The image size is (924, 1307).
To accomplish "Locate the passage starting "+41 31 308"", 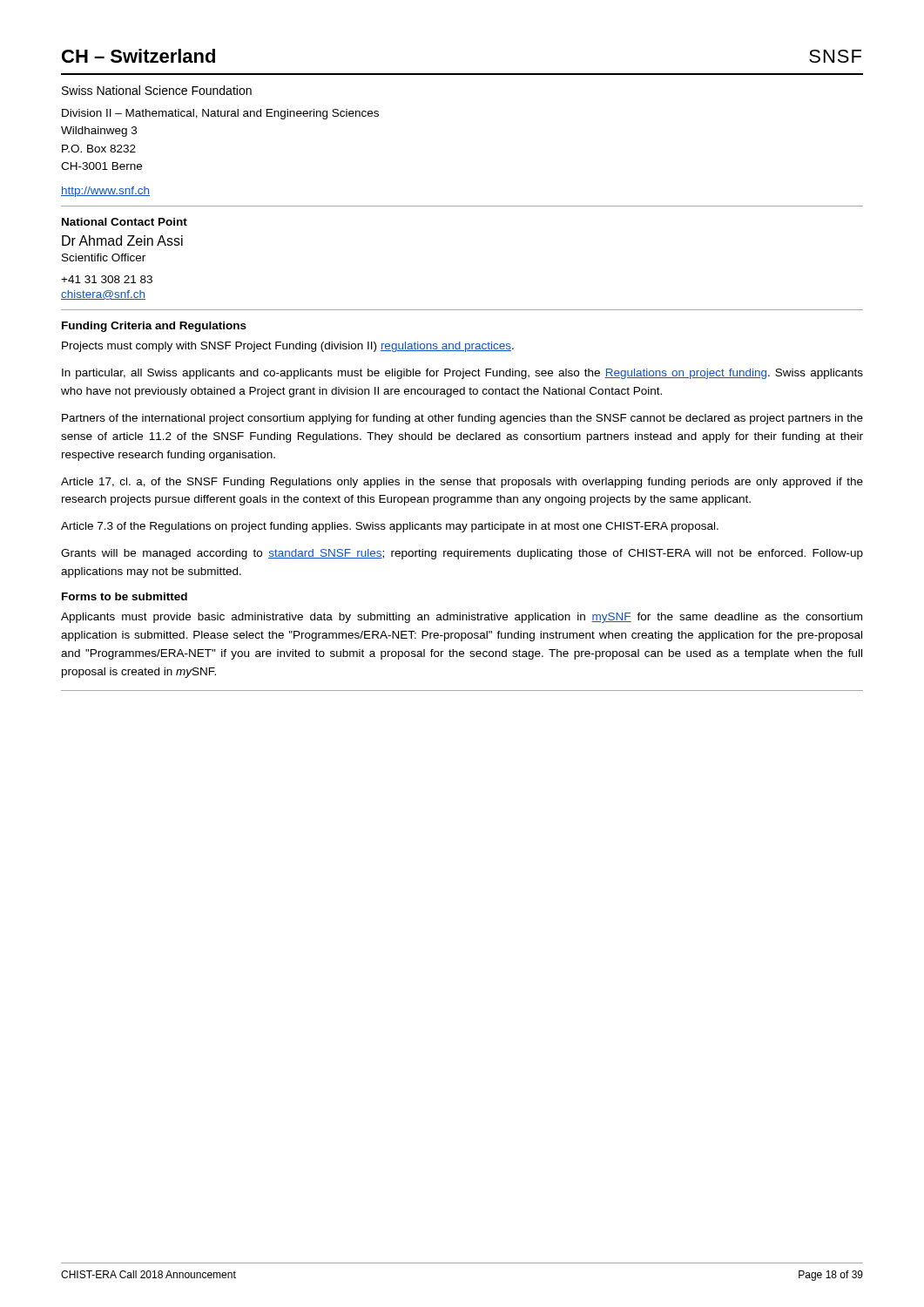I will click(x=107, y=279).
